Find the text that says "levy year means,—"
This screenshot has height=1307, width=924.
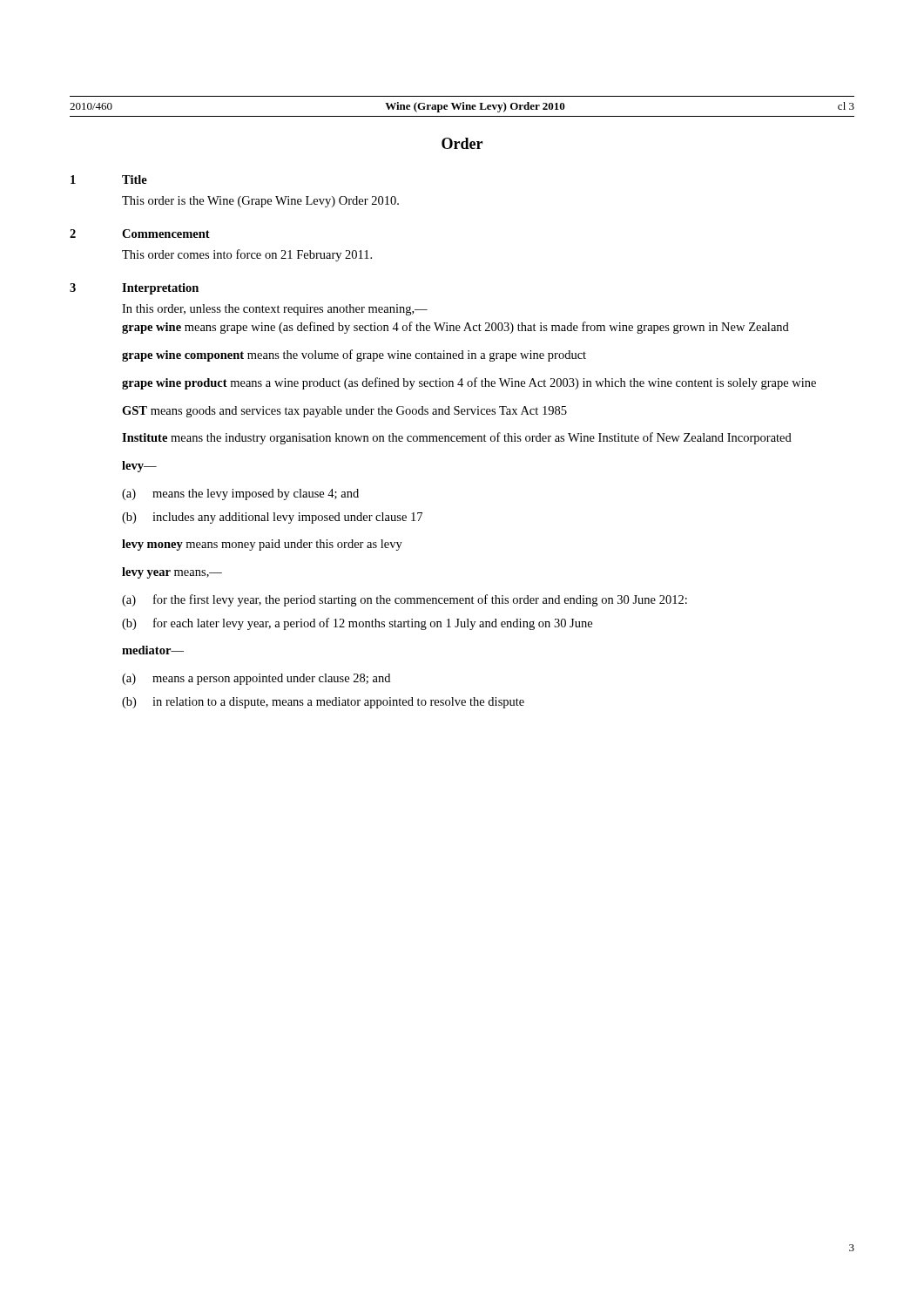(x=172, y=573)
